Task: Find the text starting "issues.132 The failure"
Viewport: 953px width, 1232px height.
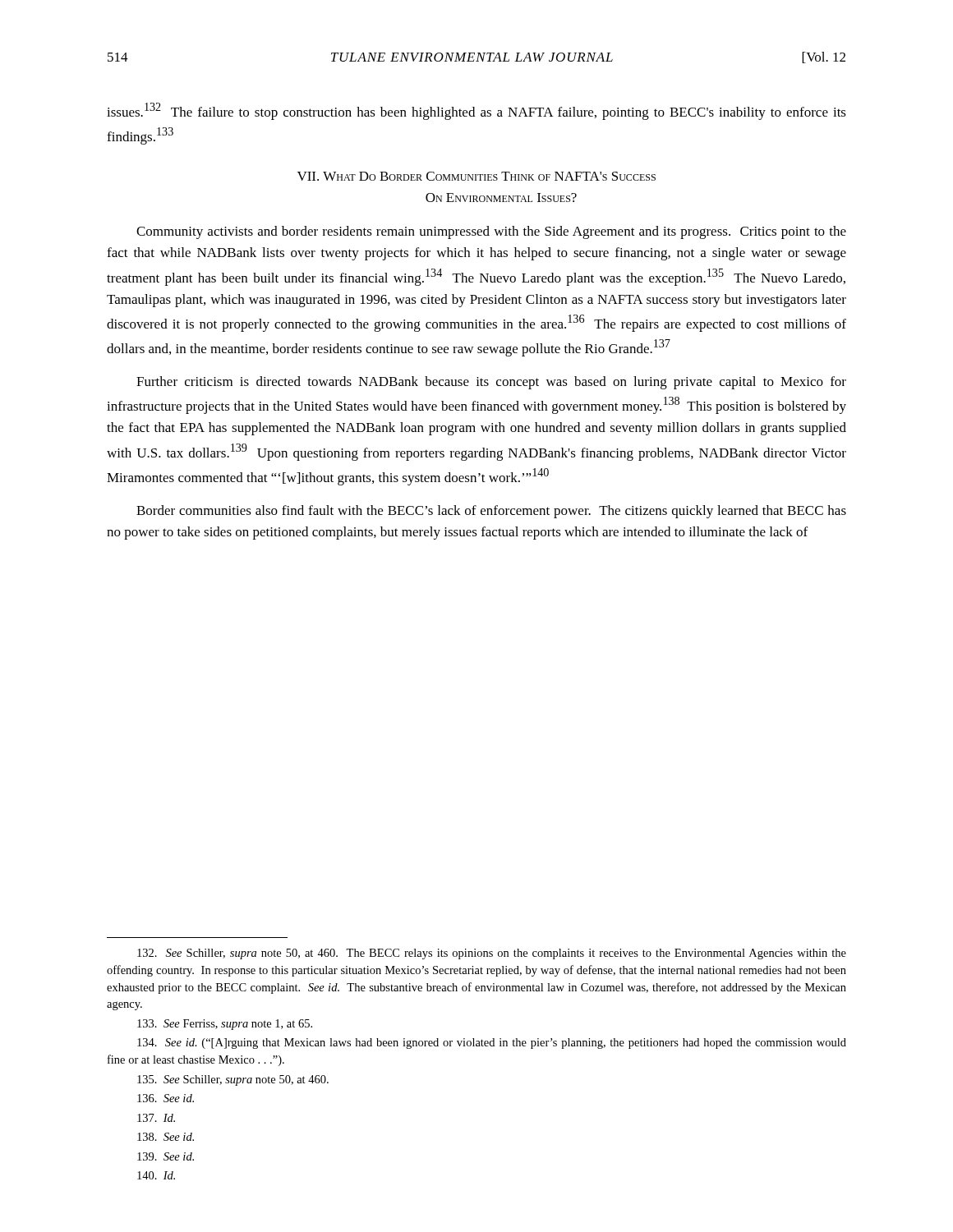Action: coord(476,122)
